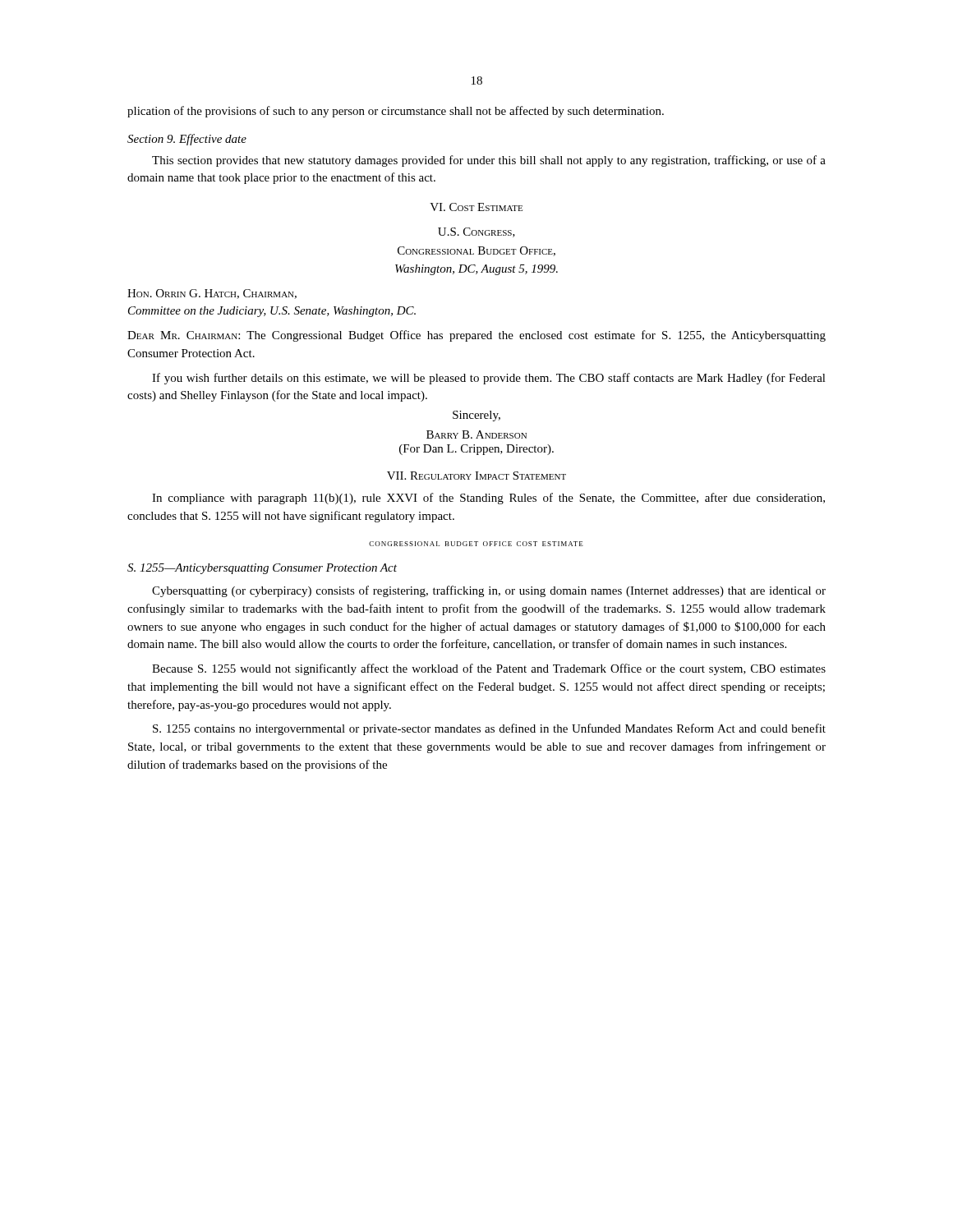This screenshot has height=1232, width=953.
Task: Click on the text block starting "Cybersquatting (or cyberpiracy) consists"
Action: click(476, 618)
